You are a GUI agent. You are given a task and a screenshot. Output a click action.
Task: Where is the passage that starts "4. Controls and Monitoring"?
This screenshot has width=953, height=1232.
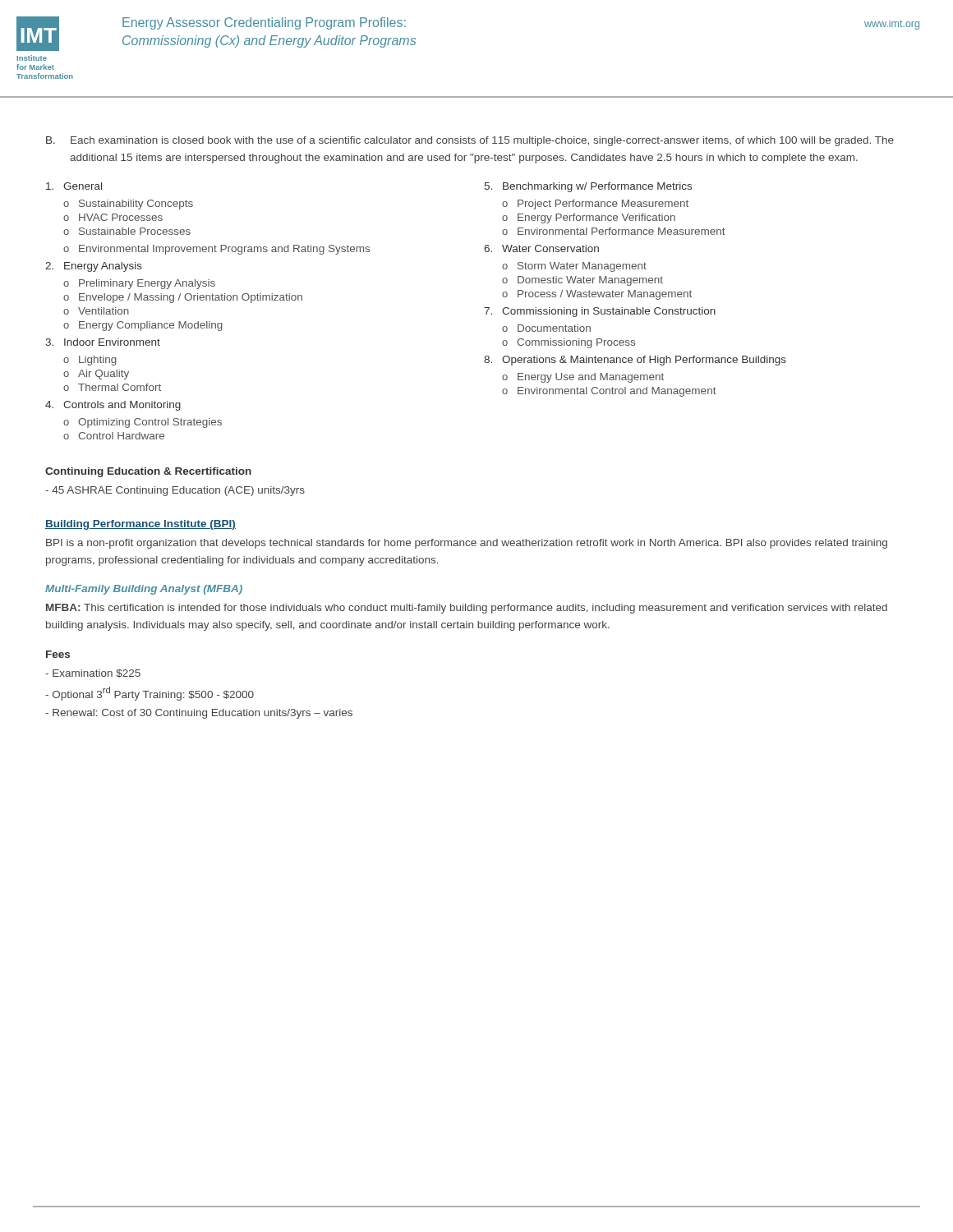[x=113, y=406]
